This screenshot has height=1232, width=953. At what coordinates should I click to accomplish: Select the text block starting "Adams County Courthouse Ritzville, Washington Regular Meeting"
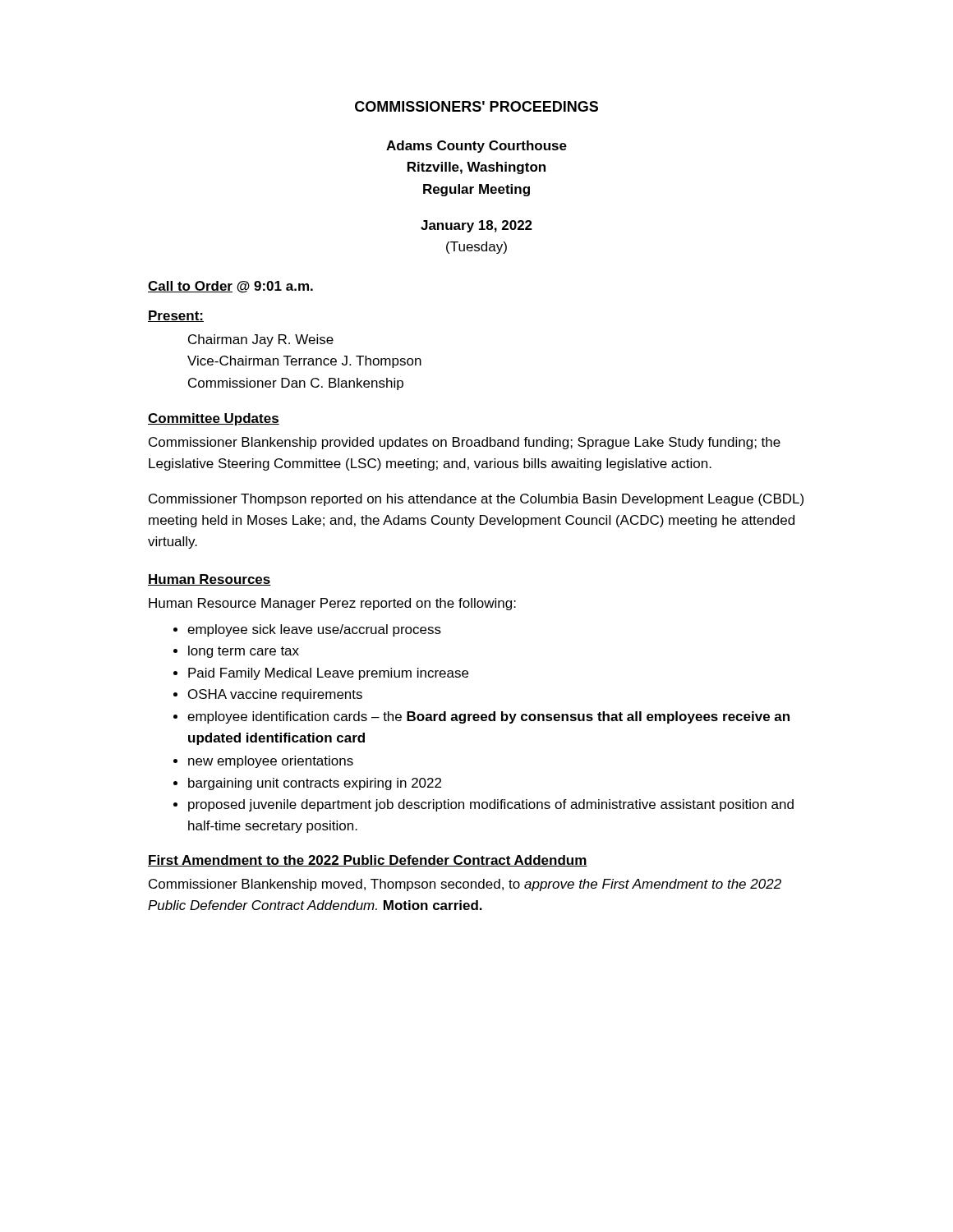click(476, 167)
